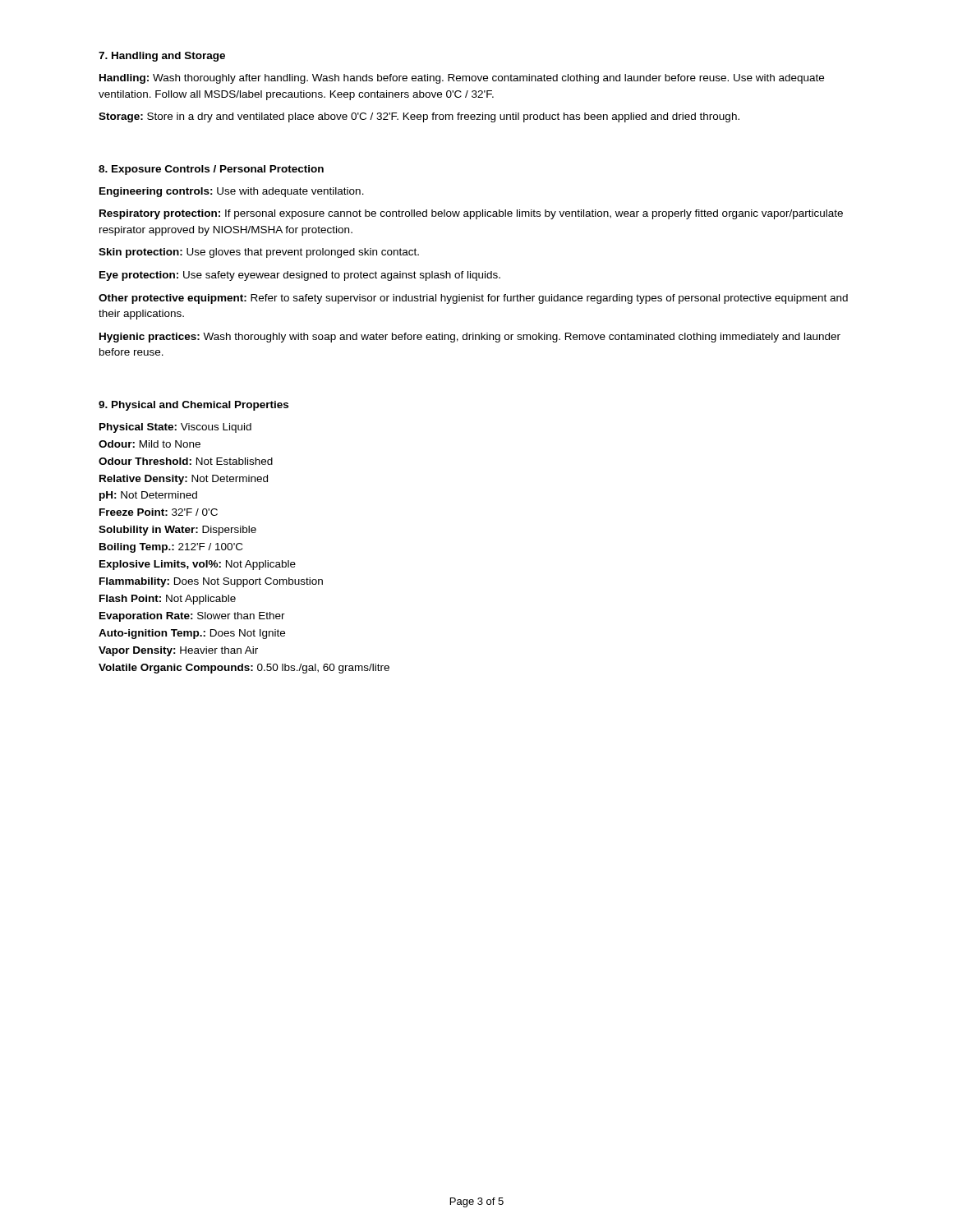Point to the block beginning "Handling: Wash thoroughly after handling. Wash hands"
Image resolution: width=953 pixels, height=1232 pixels.
(462, 86)
